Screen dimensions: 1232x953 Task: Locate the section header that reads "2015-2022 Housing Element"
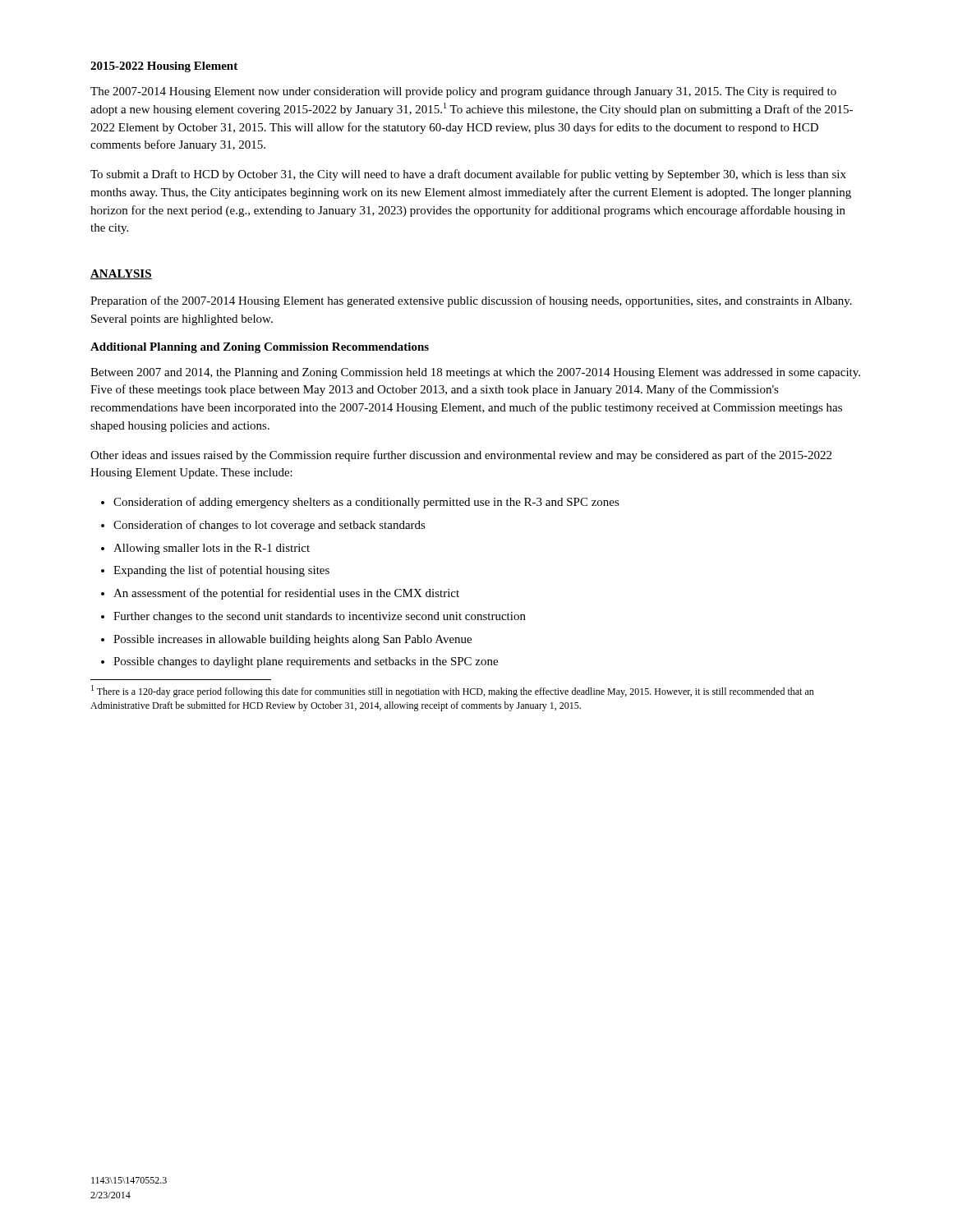click(x=164, y=66)
